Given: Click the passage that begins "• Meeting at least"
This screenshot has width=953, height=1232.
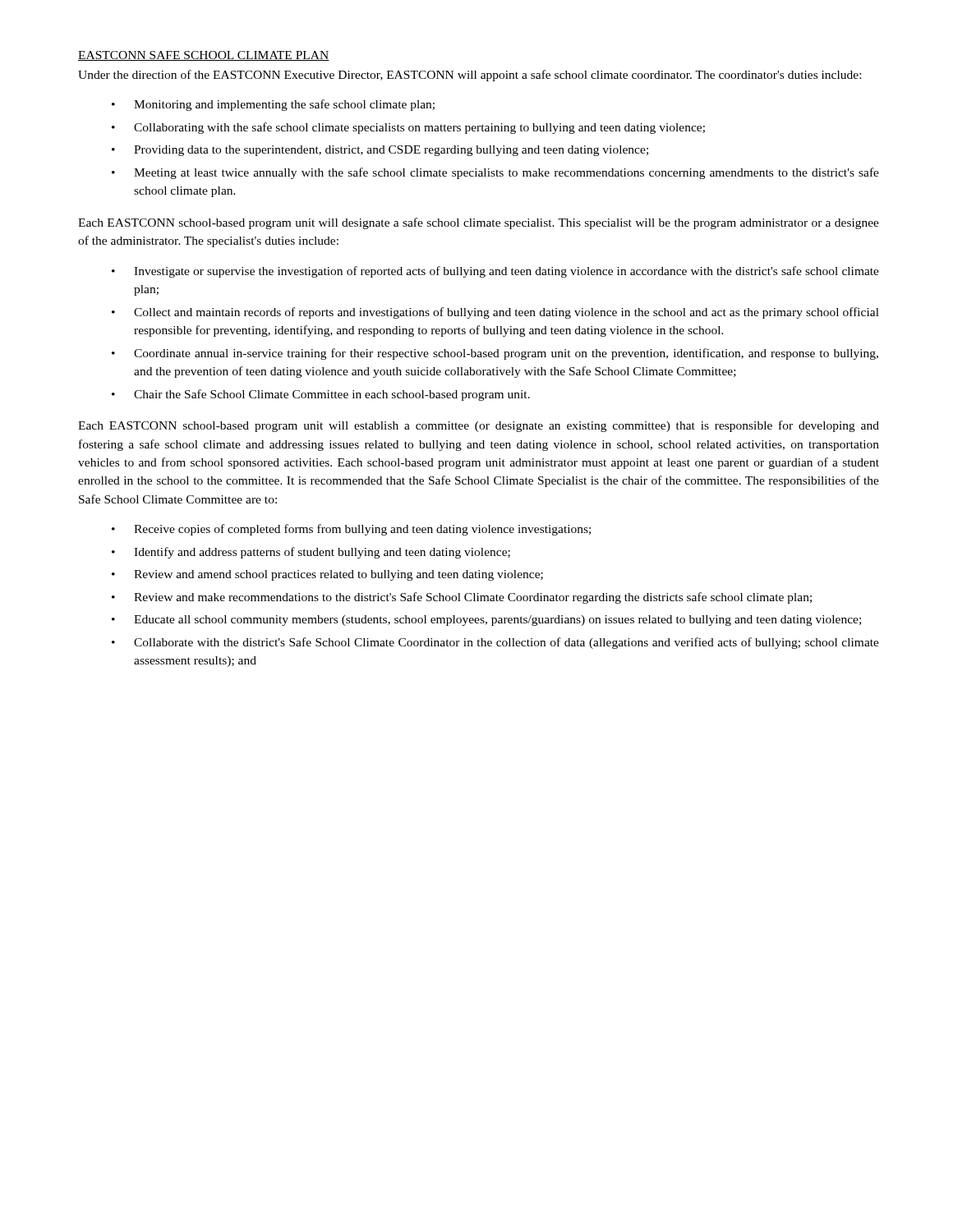Looking at the screenshot, I should tap(495, 182).
